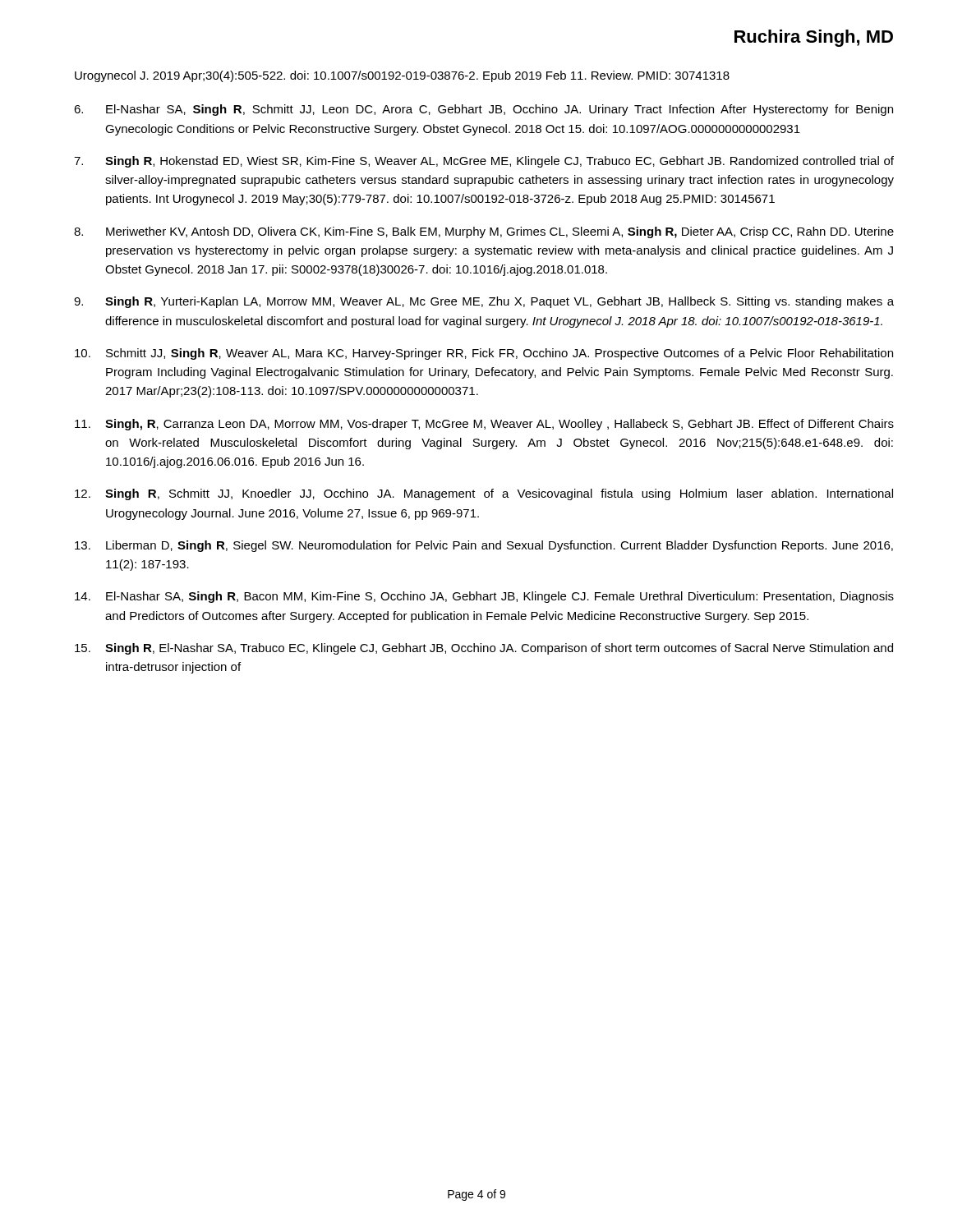Image resolution: width=953 pixels, height=1232 pixels.
Task: Locate the passage starting "15. Singh R, El-Nashar"
Action: (x=484, y=657)
